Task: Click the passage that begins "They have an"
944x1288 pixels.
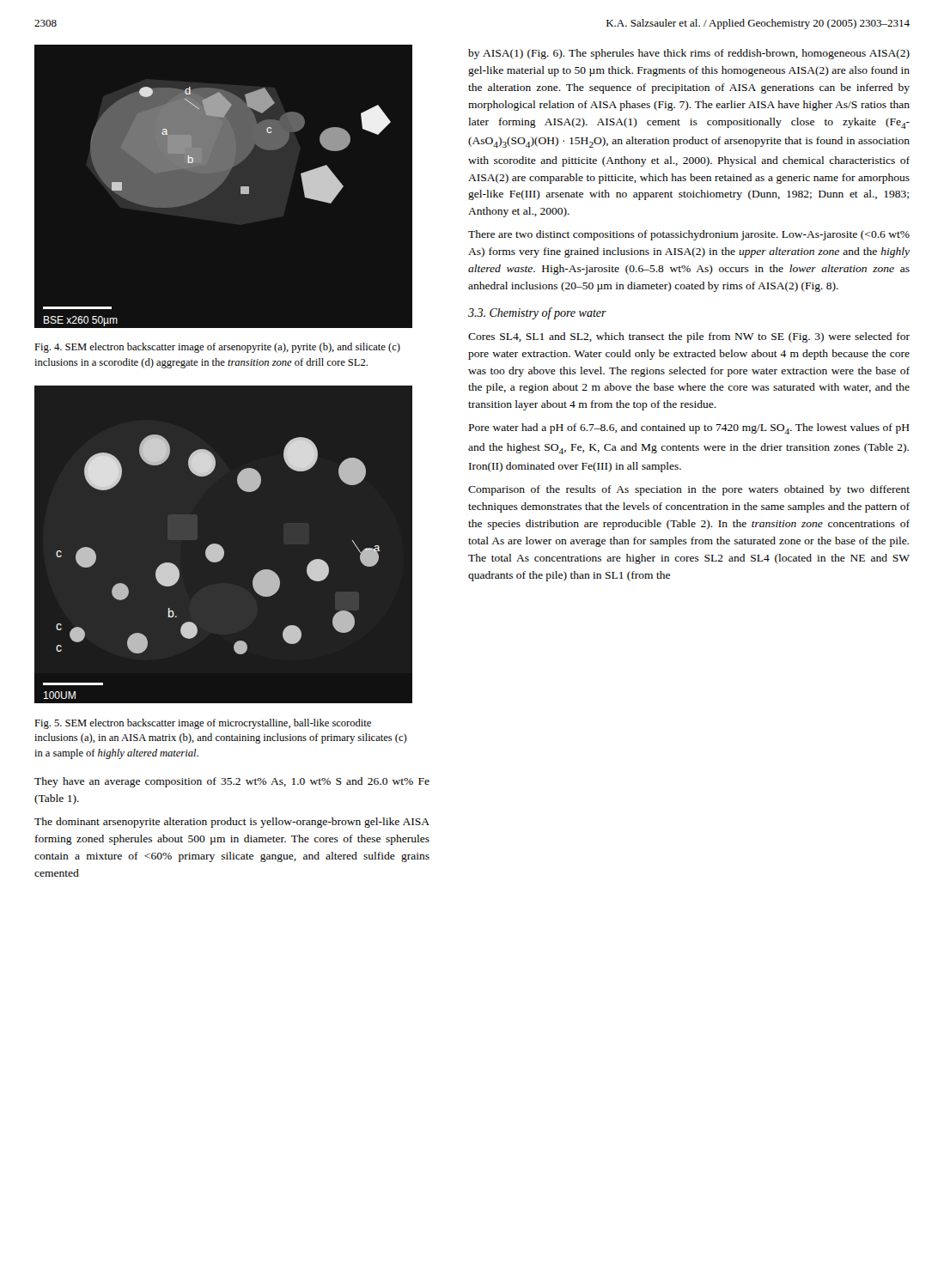Action: click(x=232, y=790)
